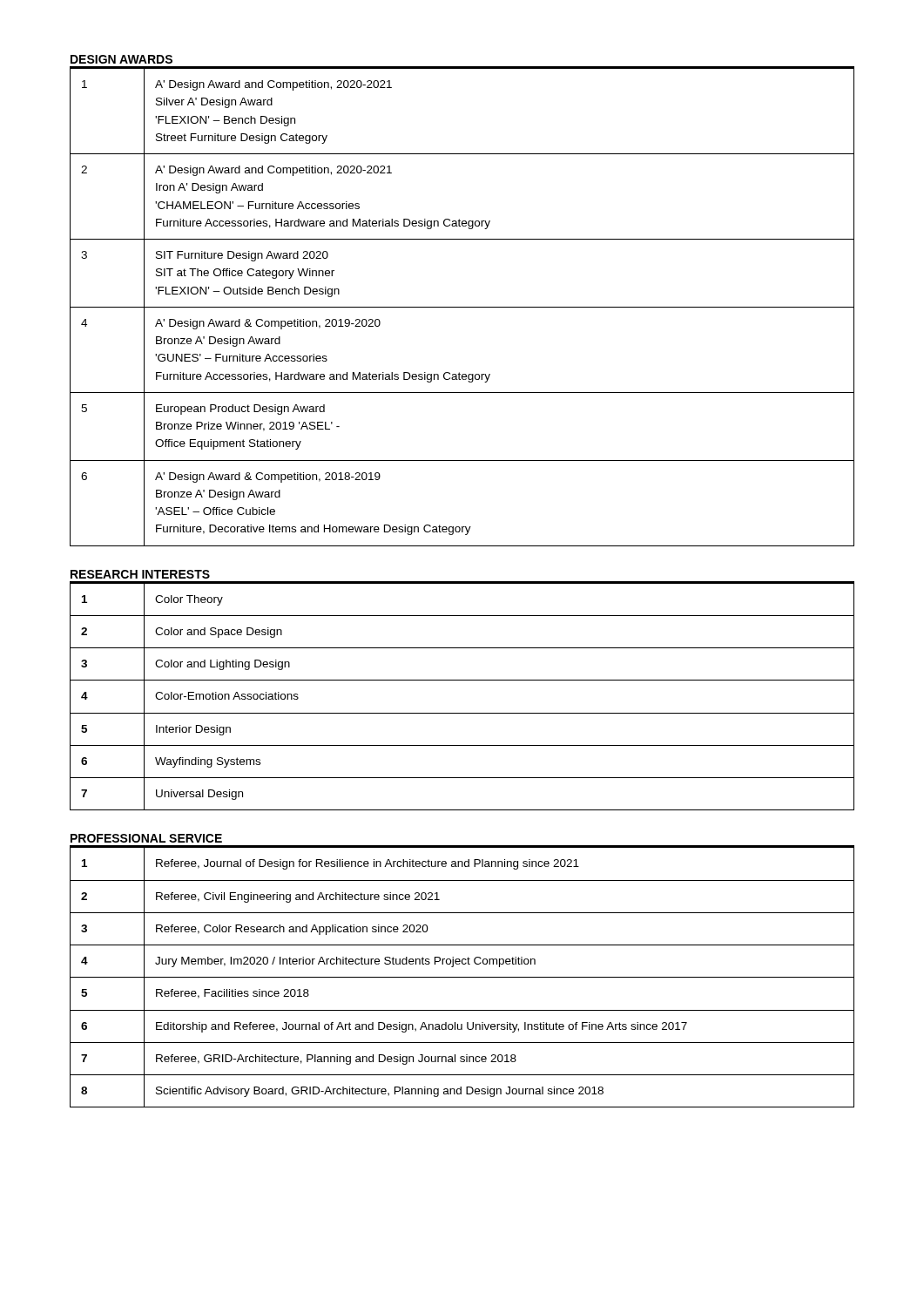The width and height of the screenshot is (924, 1307).
Task: Find the element starting "DESIGN AWARDS"
Action: click(121, 59)
